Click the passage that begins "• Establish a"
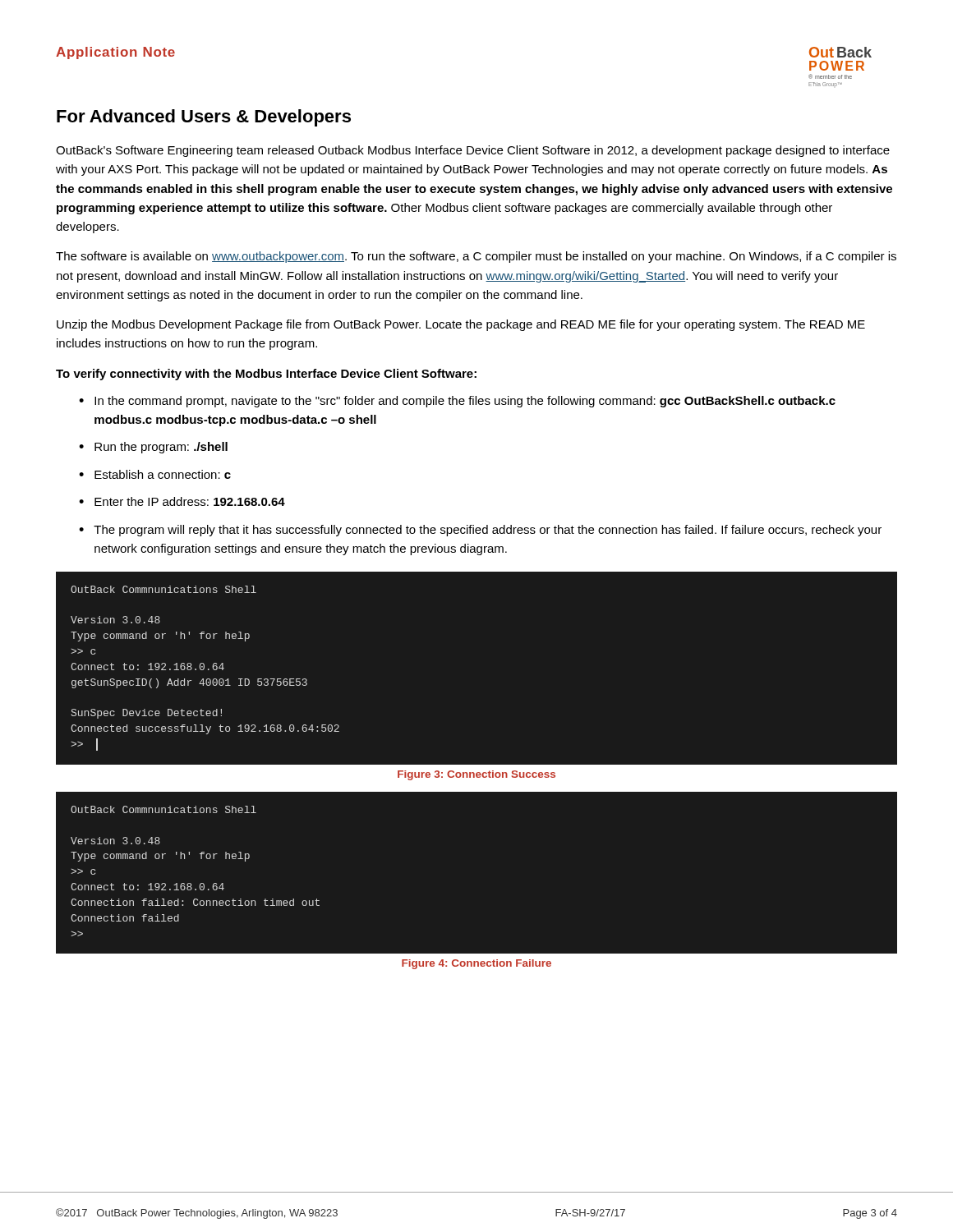This screenshot has height=1232, width=953. point(155,474)
